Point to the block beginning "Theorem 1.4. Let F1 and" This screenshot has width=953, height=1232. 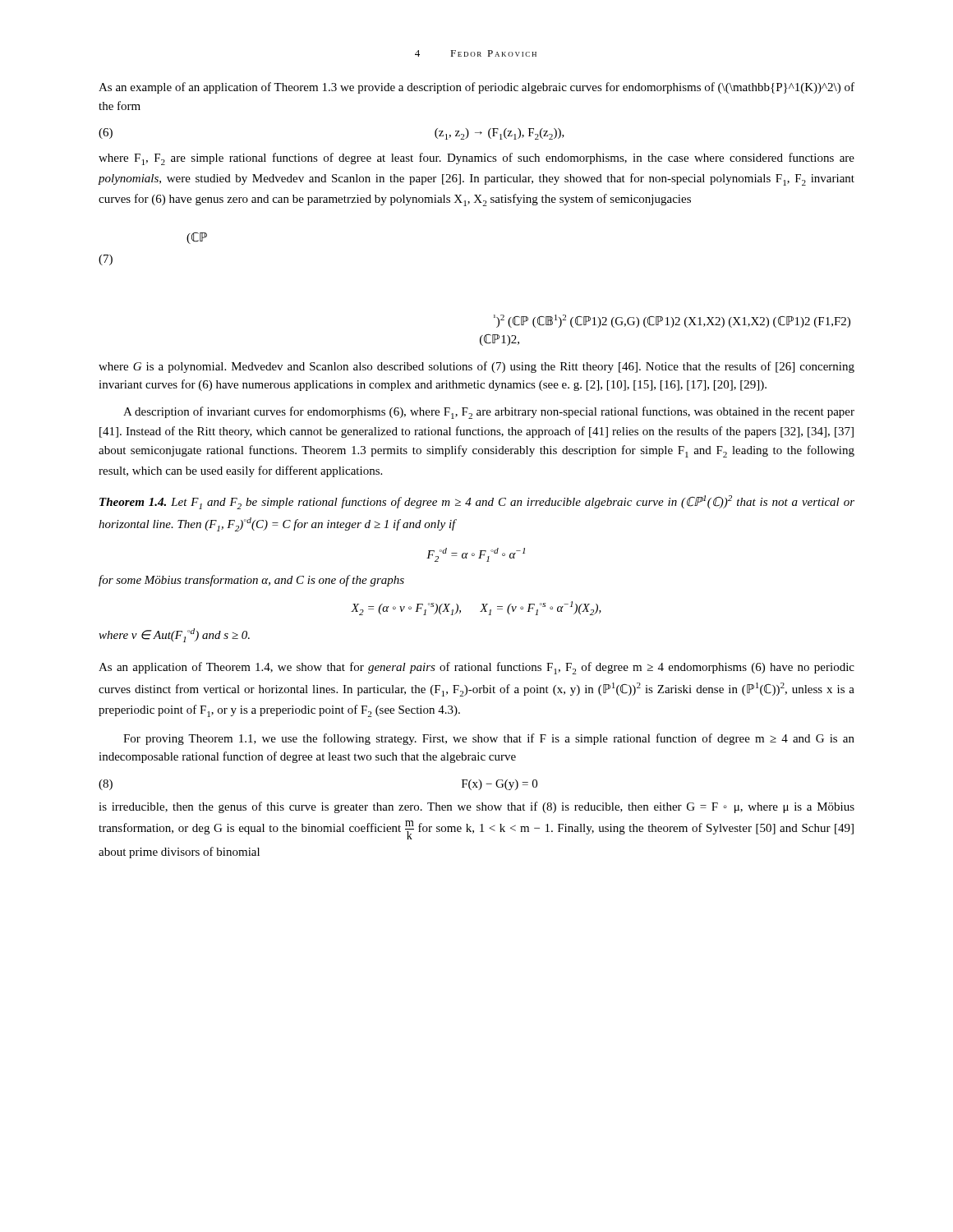pos(476,569)
